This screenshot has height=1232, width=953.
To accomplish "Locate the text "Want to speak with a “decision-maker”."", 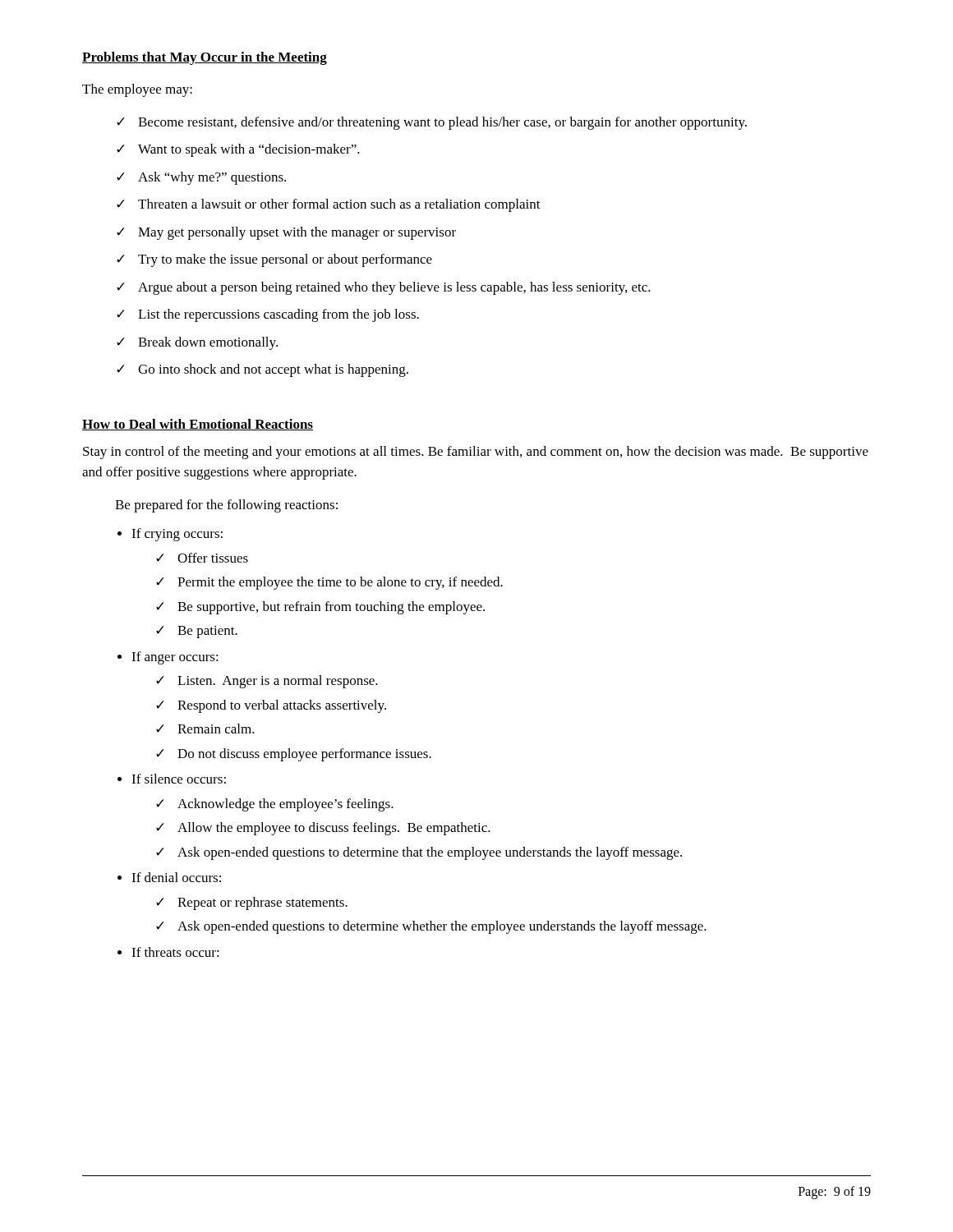I will pos(238,150).
